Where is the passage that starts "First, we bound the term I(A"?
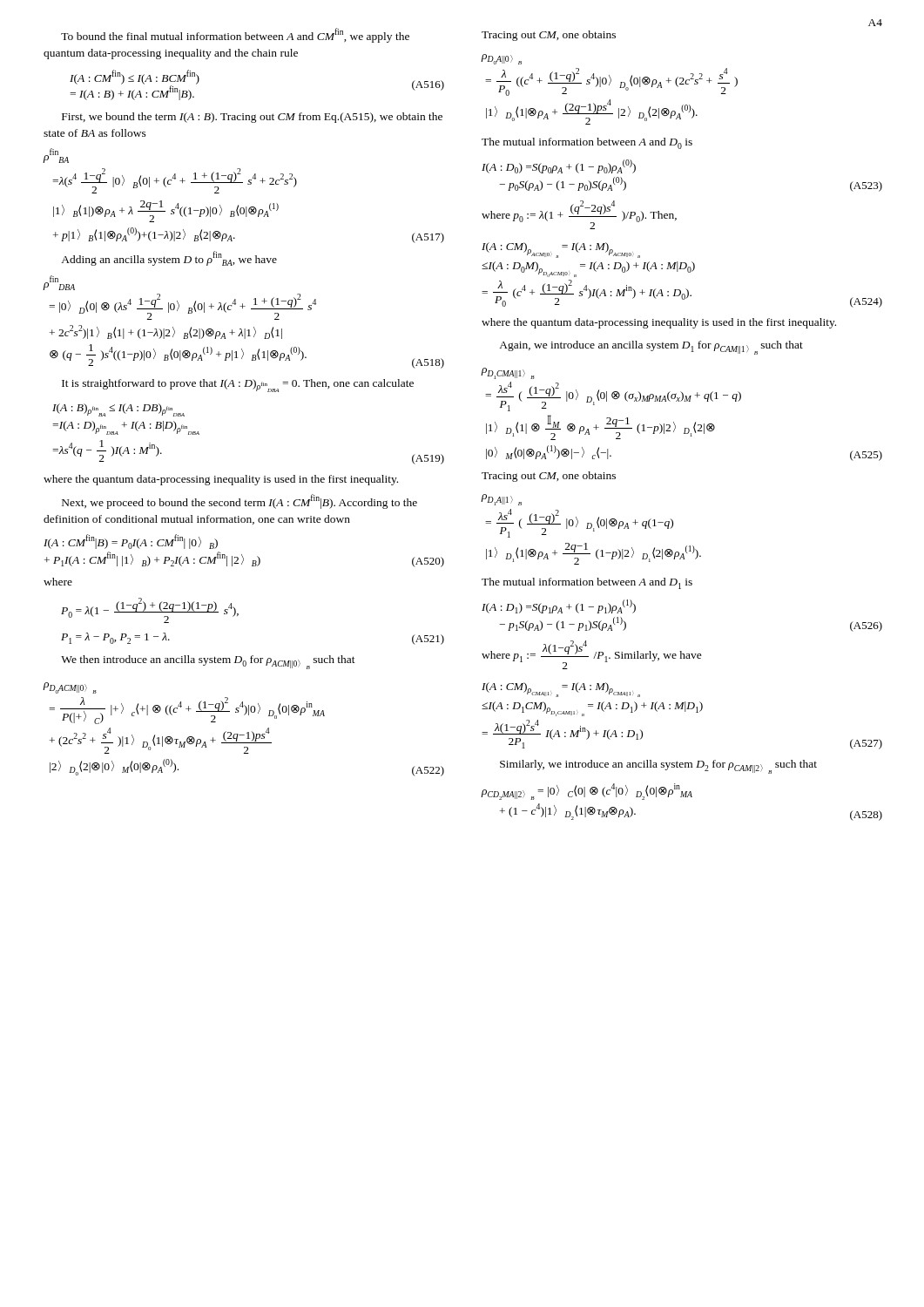924x1307 pixels. 244,125
